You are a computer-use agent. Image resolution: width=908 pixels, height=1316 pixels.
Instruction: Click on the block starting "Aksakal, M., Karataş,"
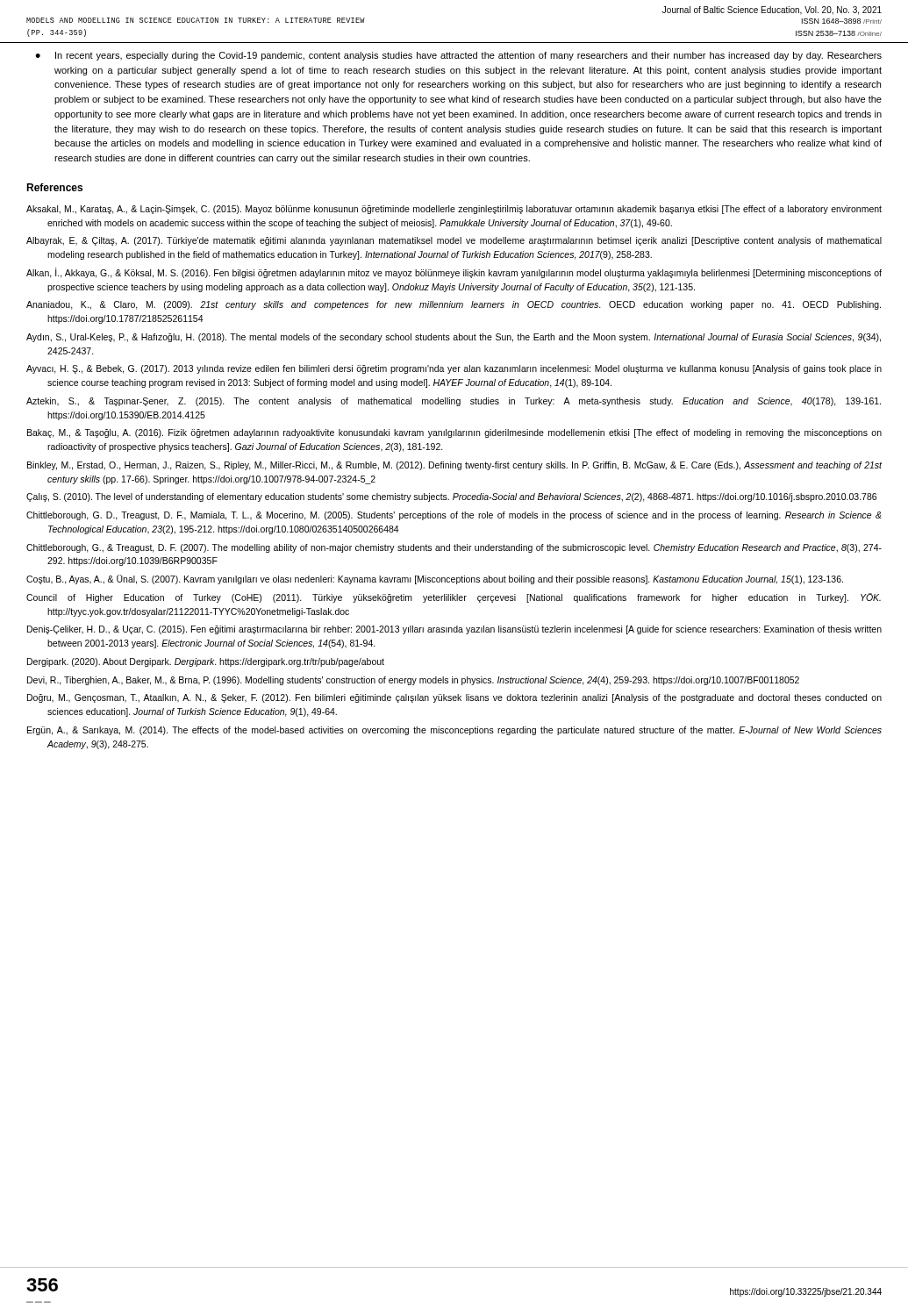point(454,215)
